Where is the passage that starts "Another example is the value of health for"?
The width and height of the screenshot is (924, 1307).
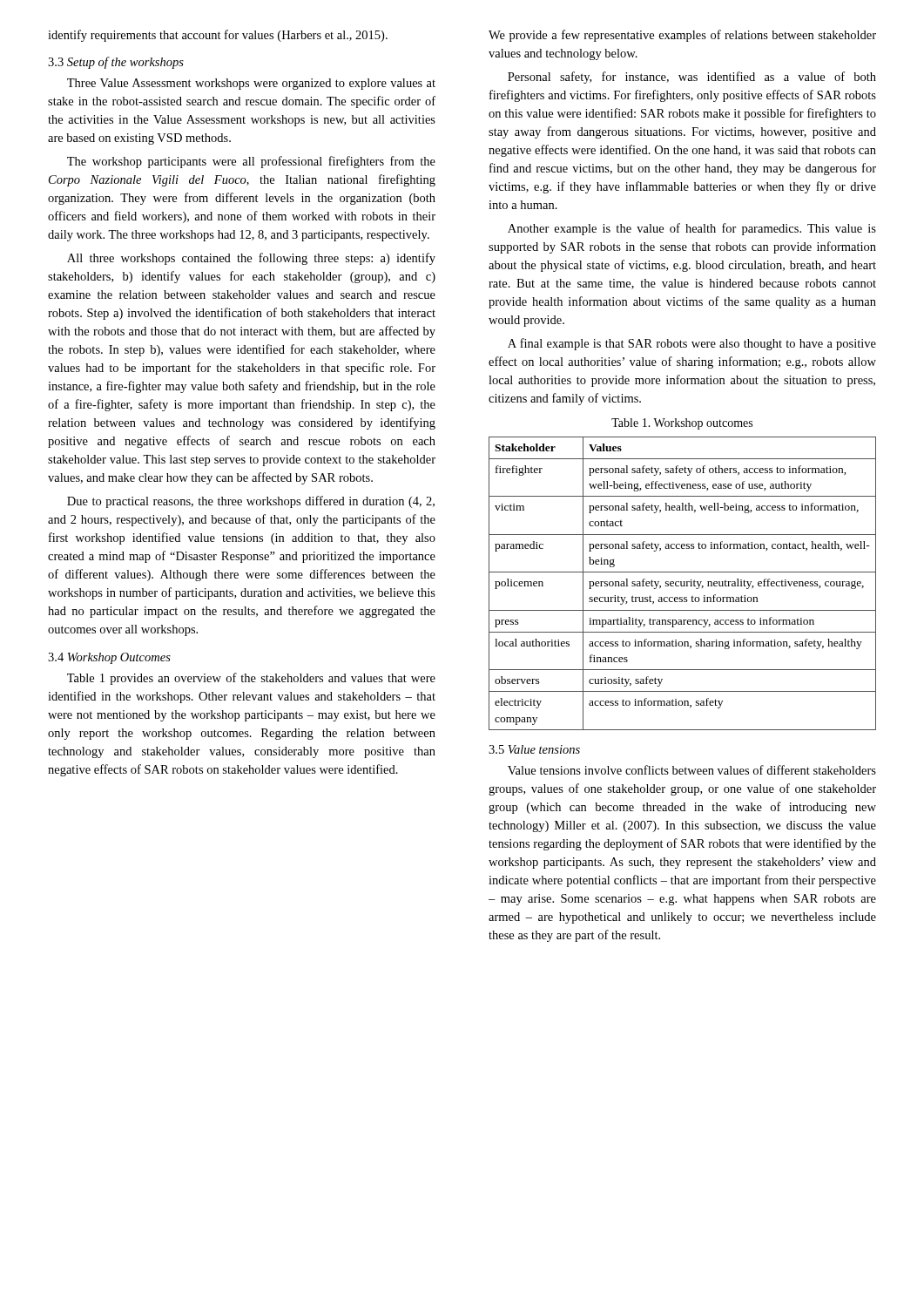[x=682, y=275]
